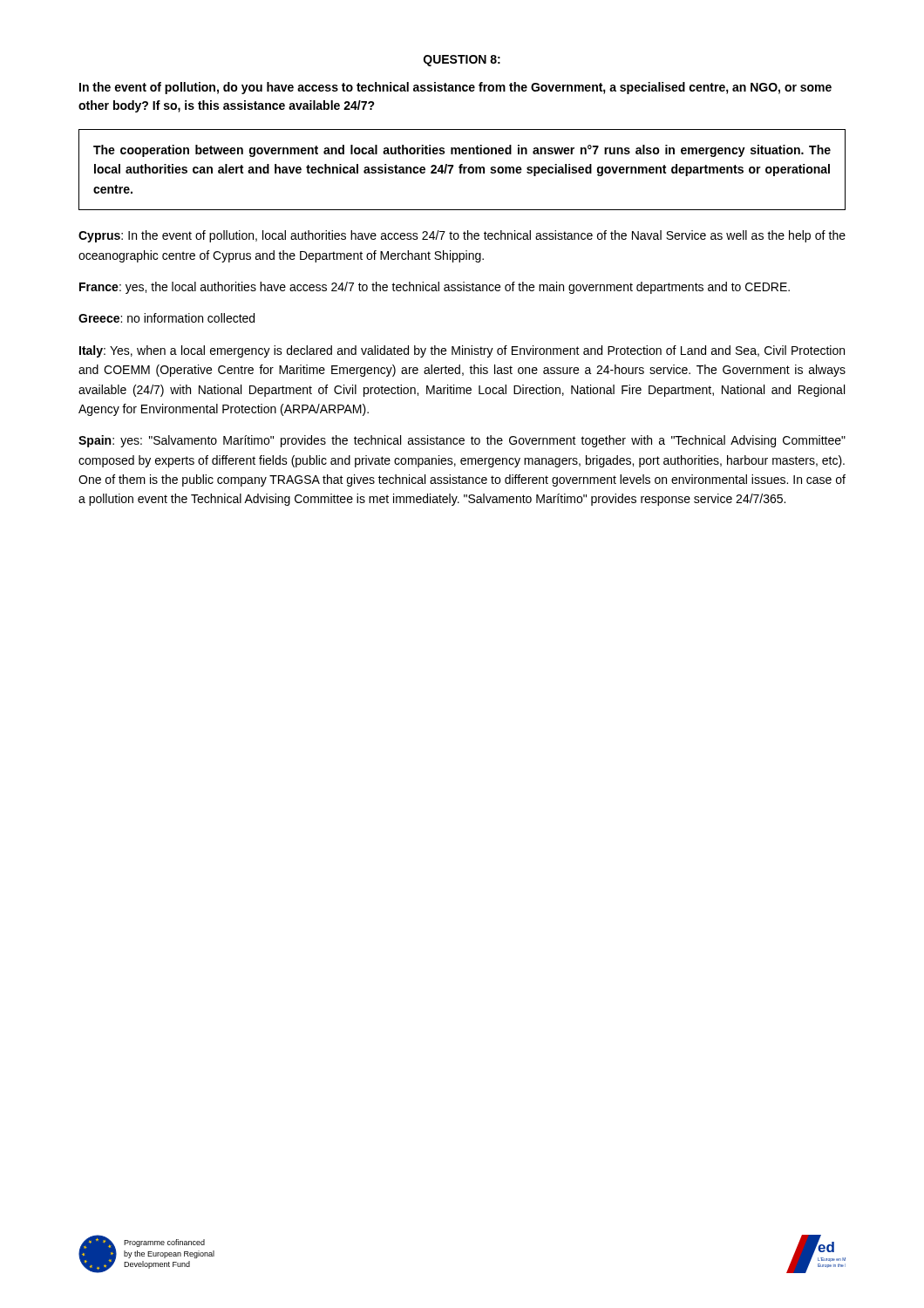Point to the region starting "France: yes, the local authorities"
The image size is (924, 1308).
[x=435, y=287]
